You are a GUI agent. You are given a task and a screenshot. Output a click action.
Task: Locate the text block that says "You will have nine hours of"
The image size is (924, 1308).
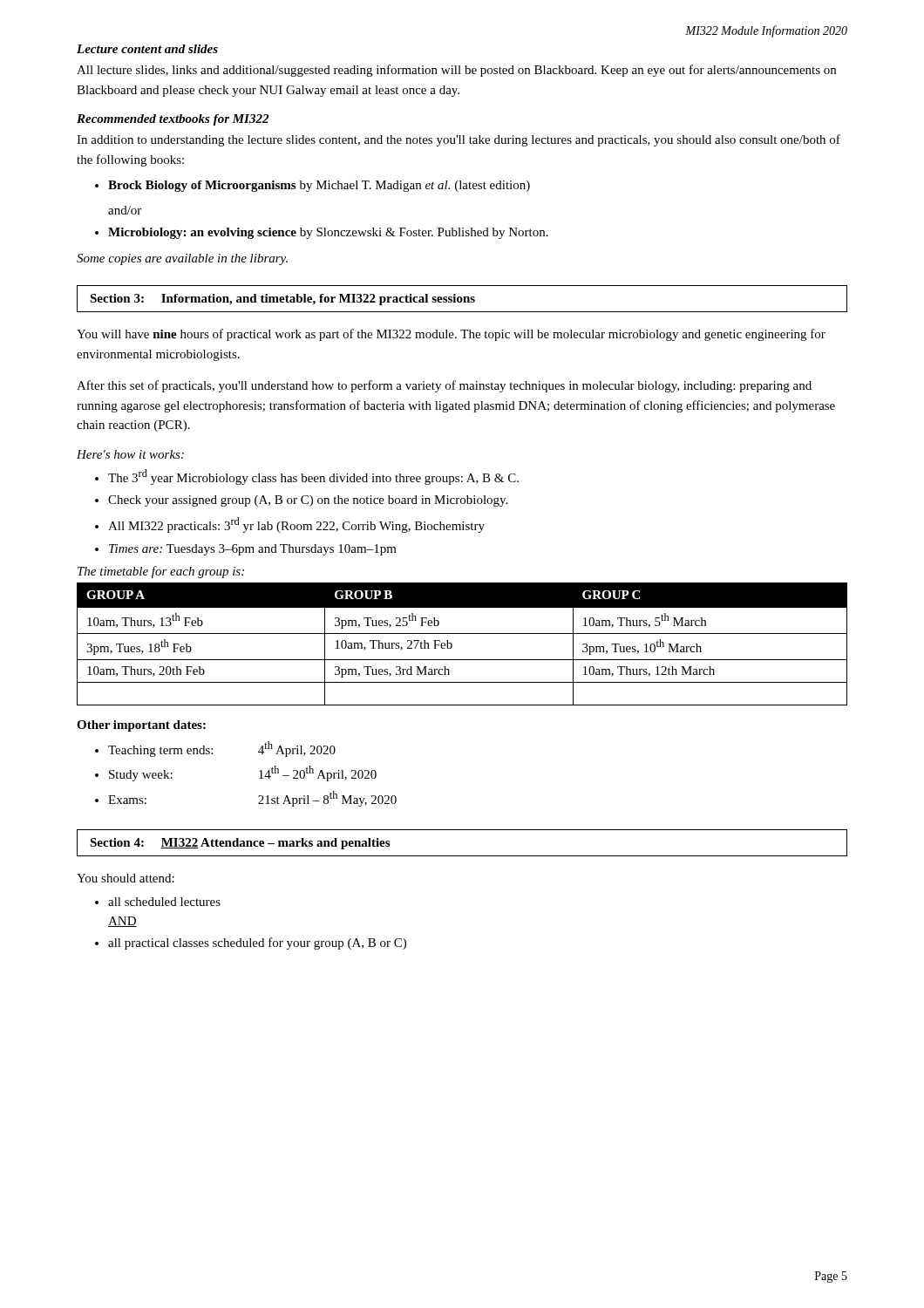[451, 344]
